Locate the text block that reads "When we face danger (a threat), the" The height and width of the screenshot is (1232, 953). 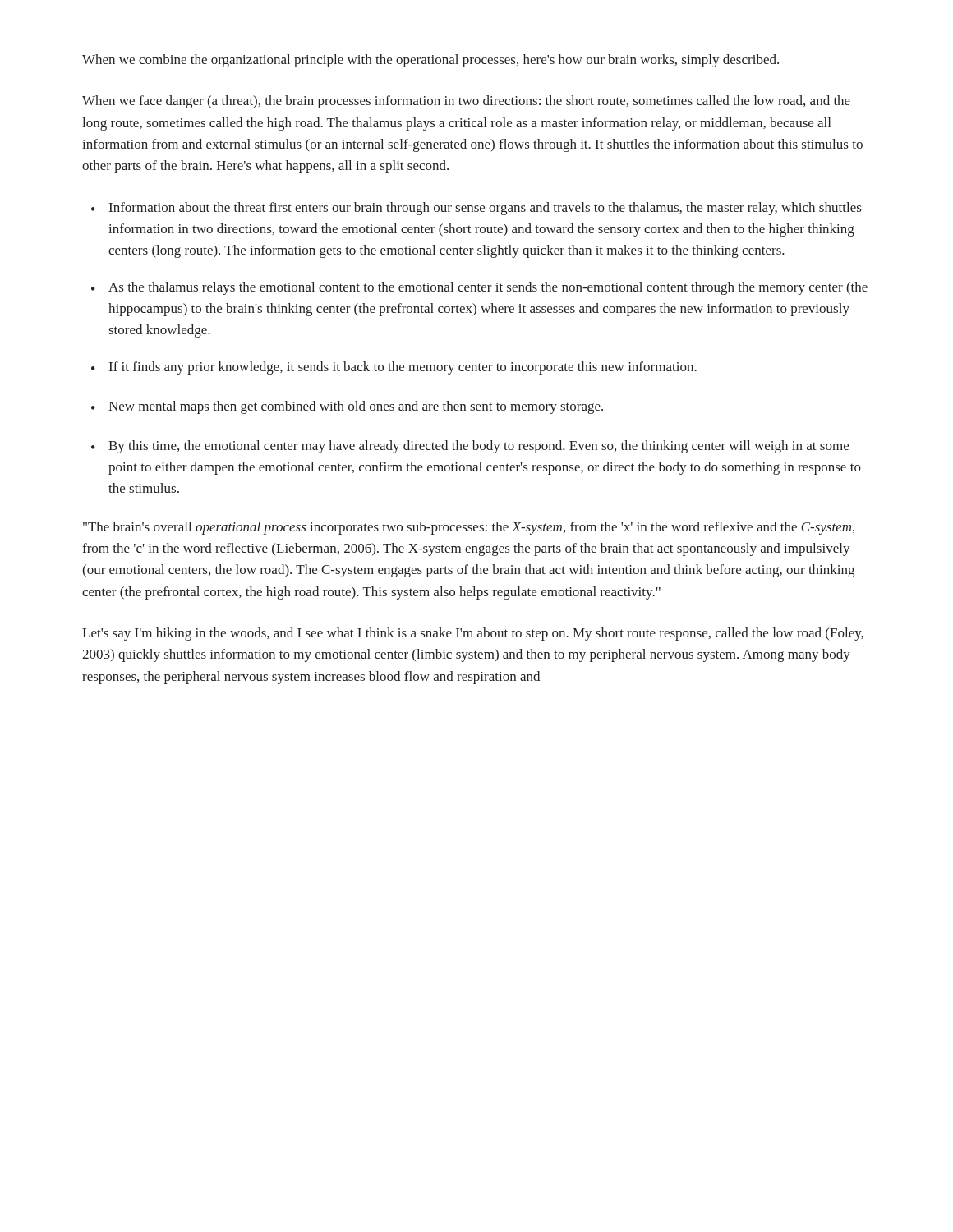pos(473,133)
